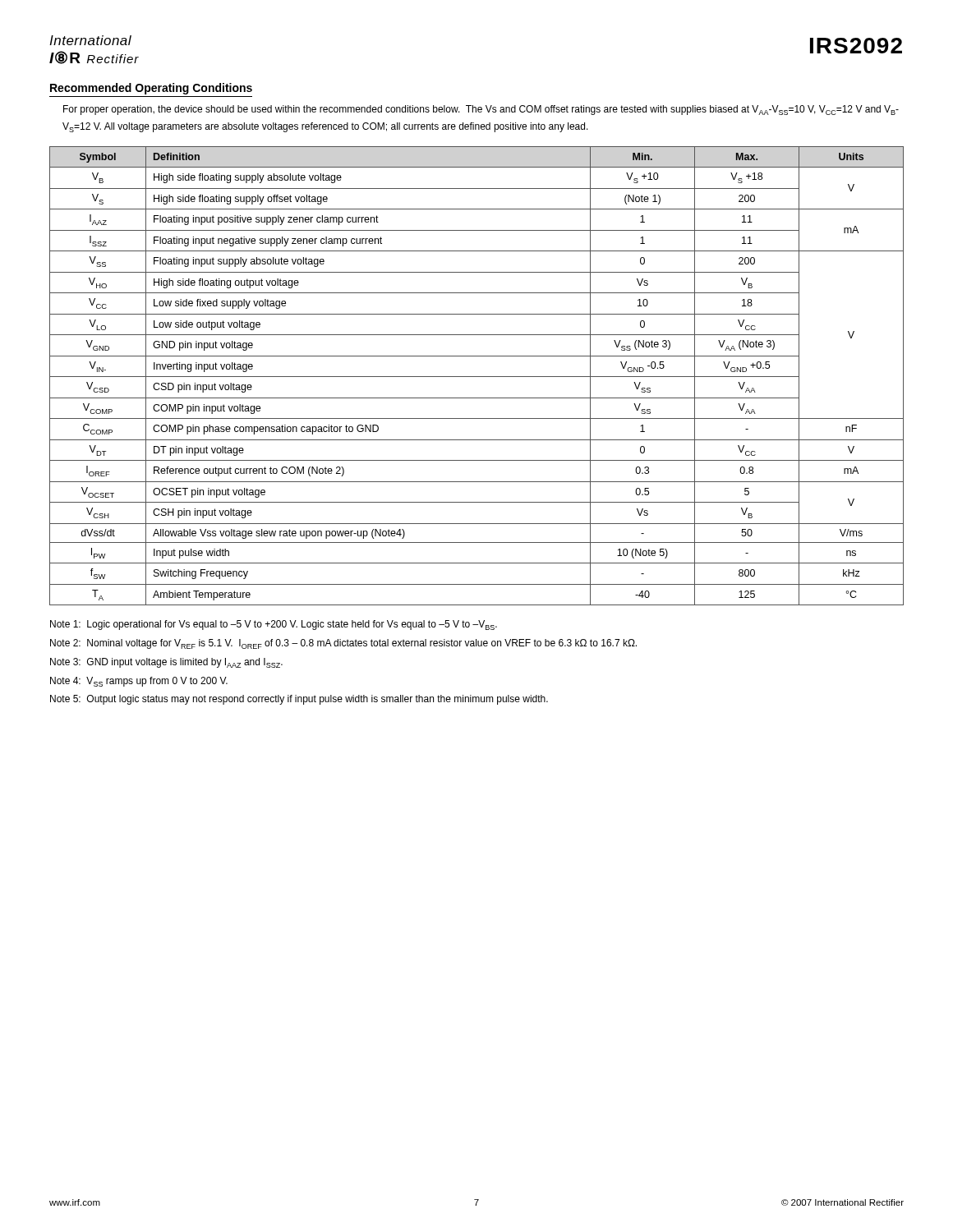Image resolution: width=953 pixels, height=1232 pixels.
Task: Select the footnote containing "Note 1: Logic operational for Vs equal"
Action: click(273, 625)
